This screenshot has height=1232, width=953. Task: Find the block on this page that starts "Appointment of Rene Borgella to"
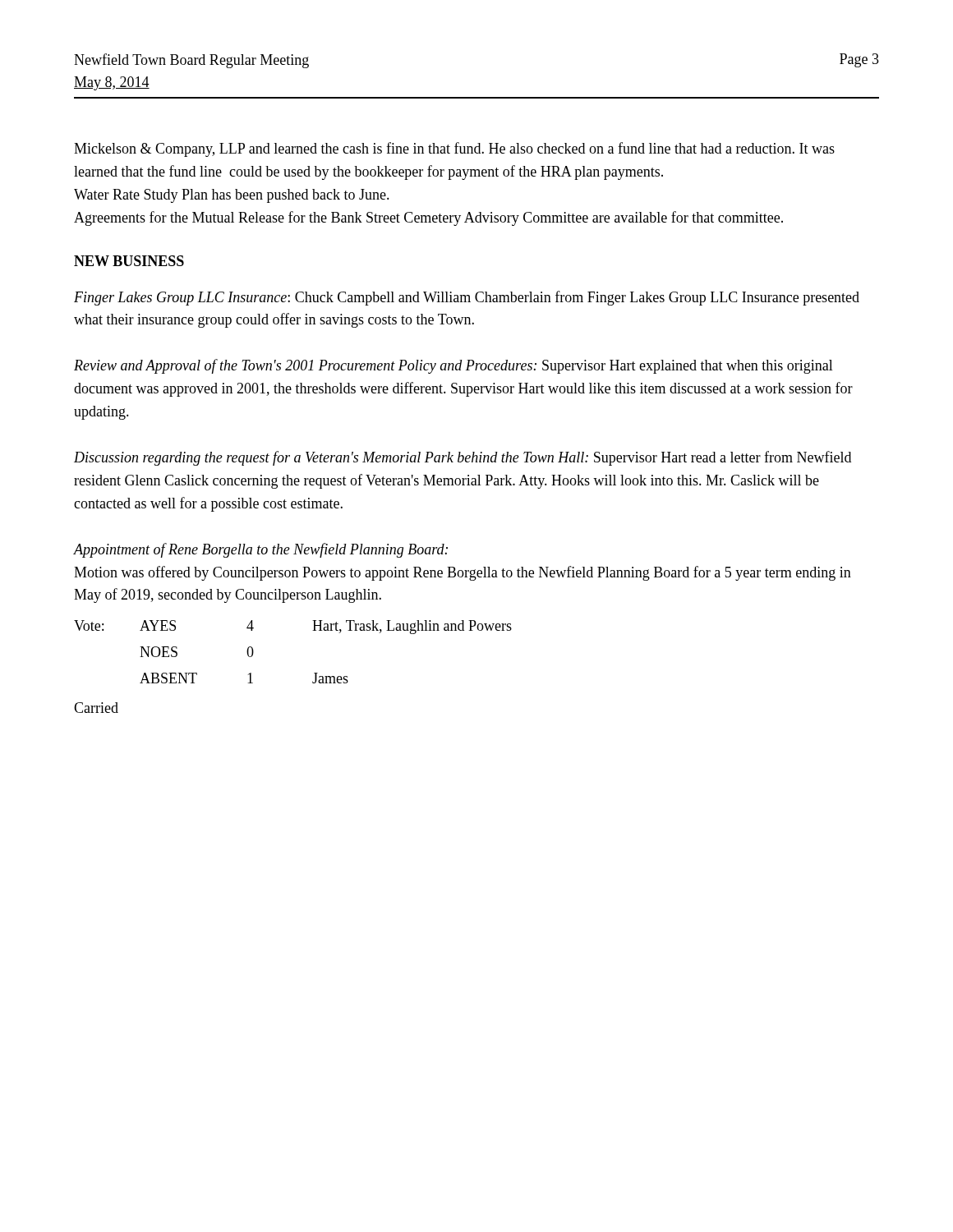click(476, 631)
